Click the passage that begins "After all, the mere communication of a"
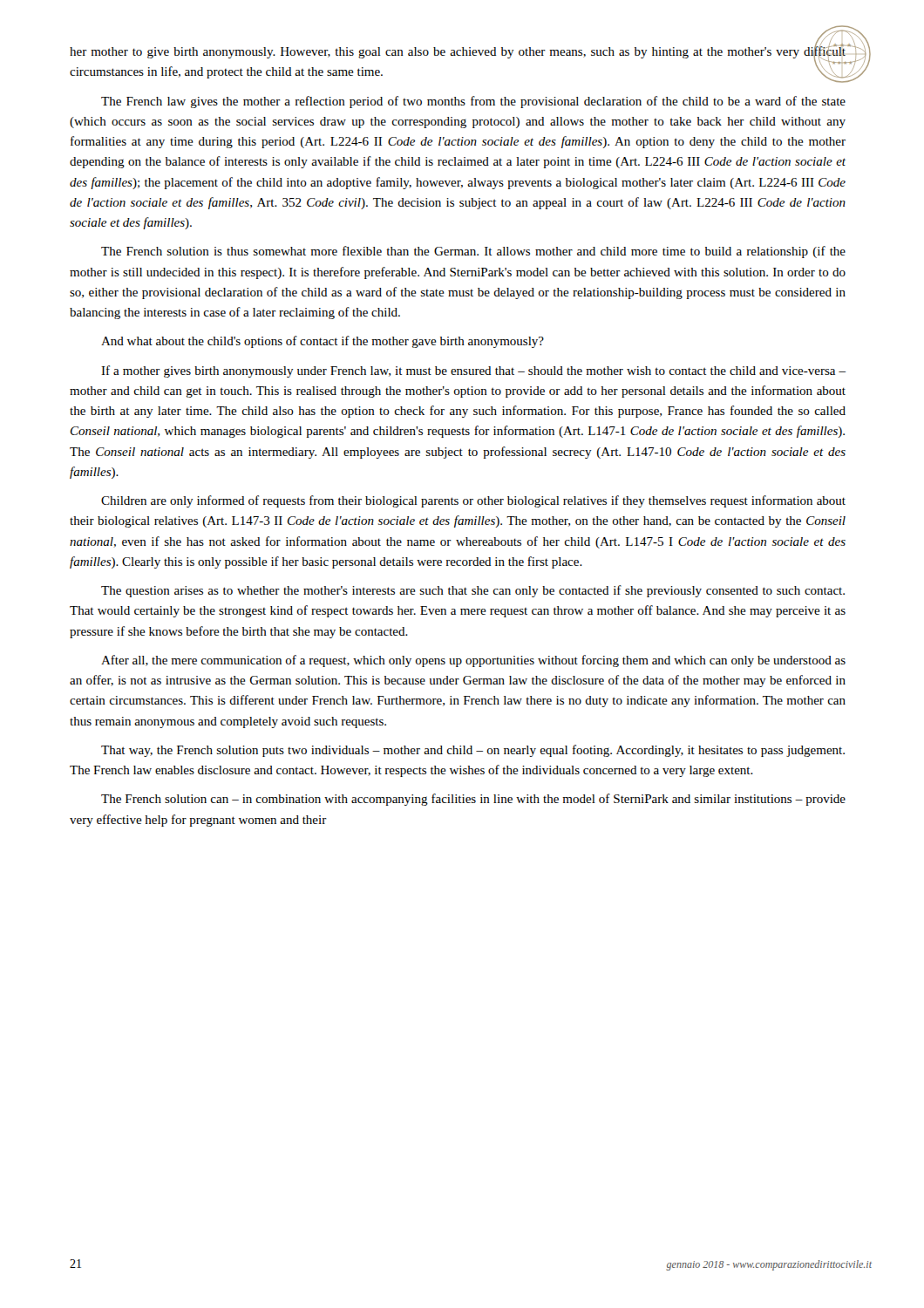The width and height of the screenshot is (924, 1308). [458, 691]
